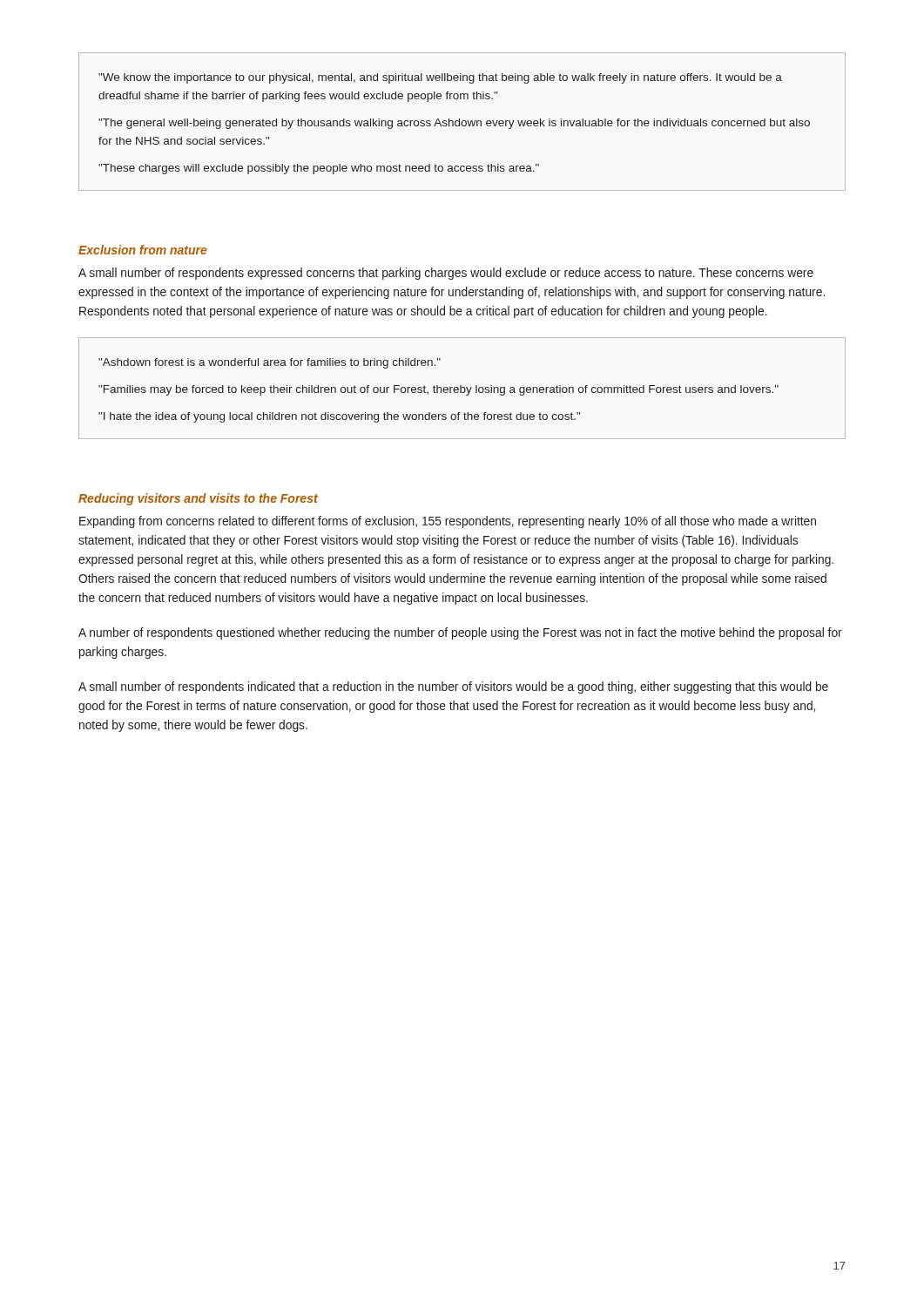Screen dimensions: 1307x924
Task: Find the section header on this page that starts "Reducing visitors and visits to the"
Action: click(x=198, y=498)
